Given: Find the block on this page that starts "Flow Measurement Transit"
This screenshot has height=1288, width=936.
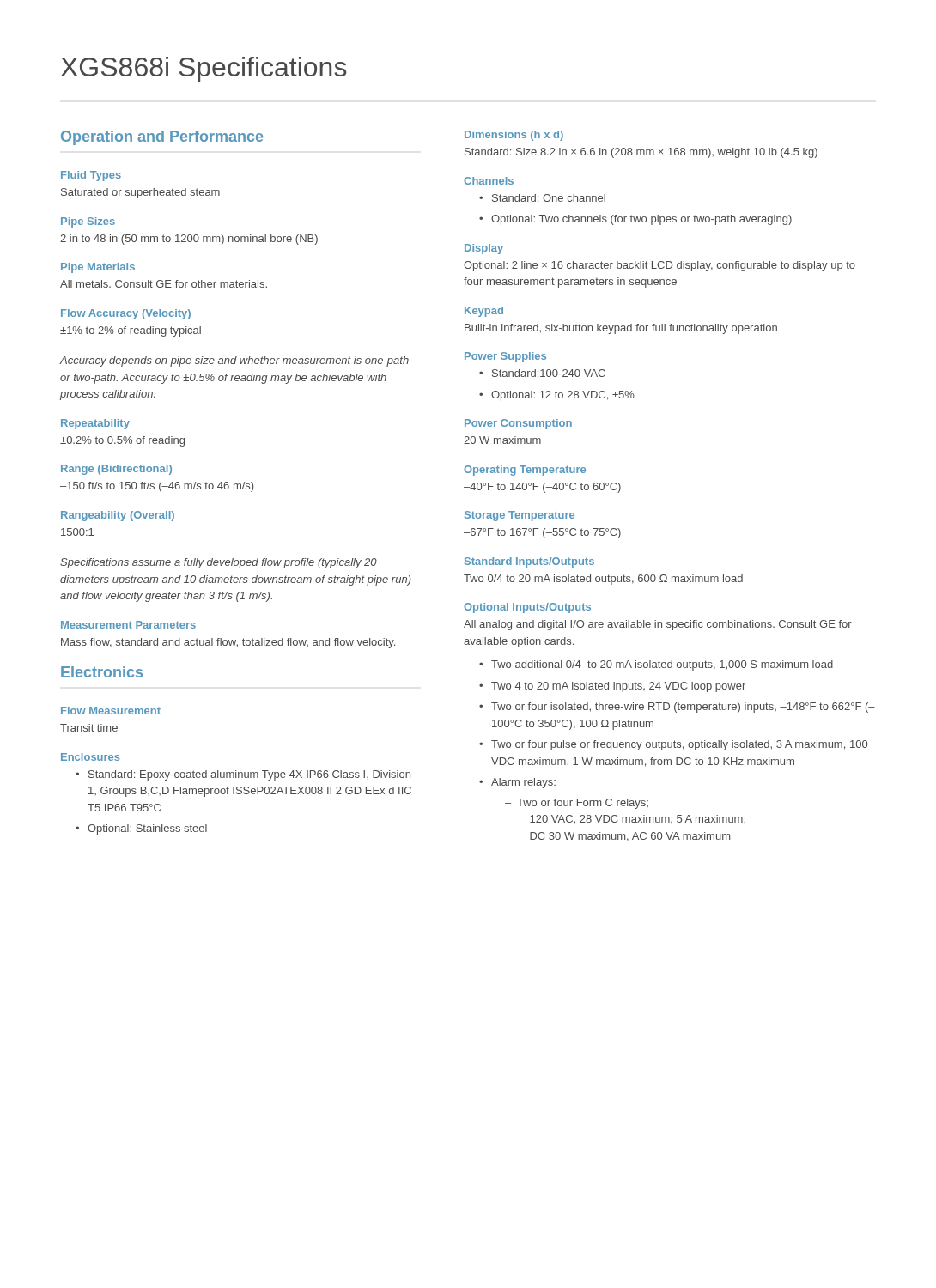Looking at the screenshot, I should point(111,711).
